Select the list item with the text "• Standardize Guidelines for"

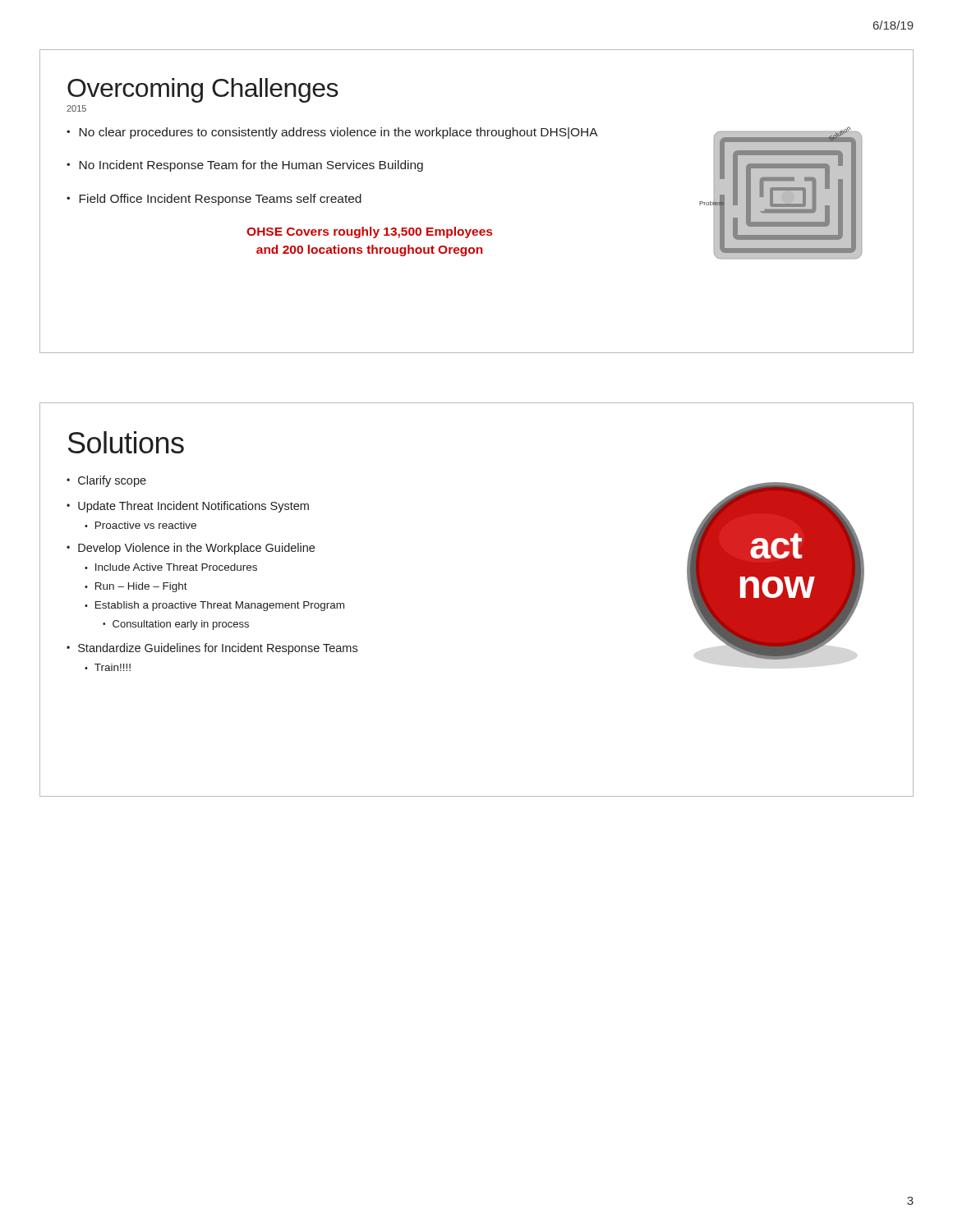point(212,648)
